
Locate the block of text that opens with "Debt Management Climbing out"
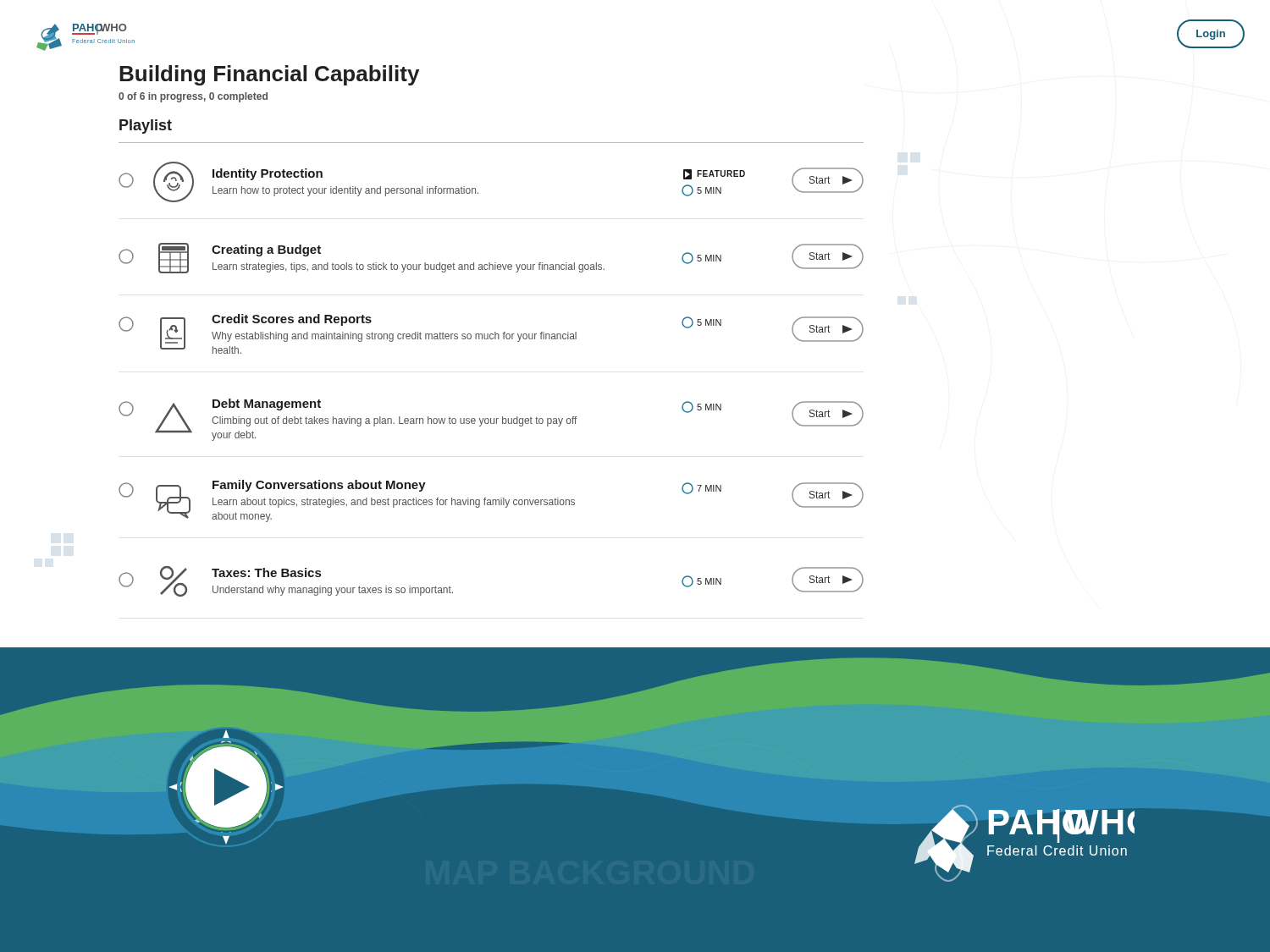click(x=491, y=419)
